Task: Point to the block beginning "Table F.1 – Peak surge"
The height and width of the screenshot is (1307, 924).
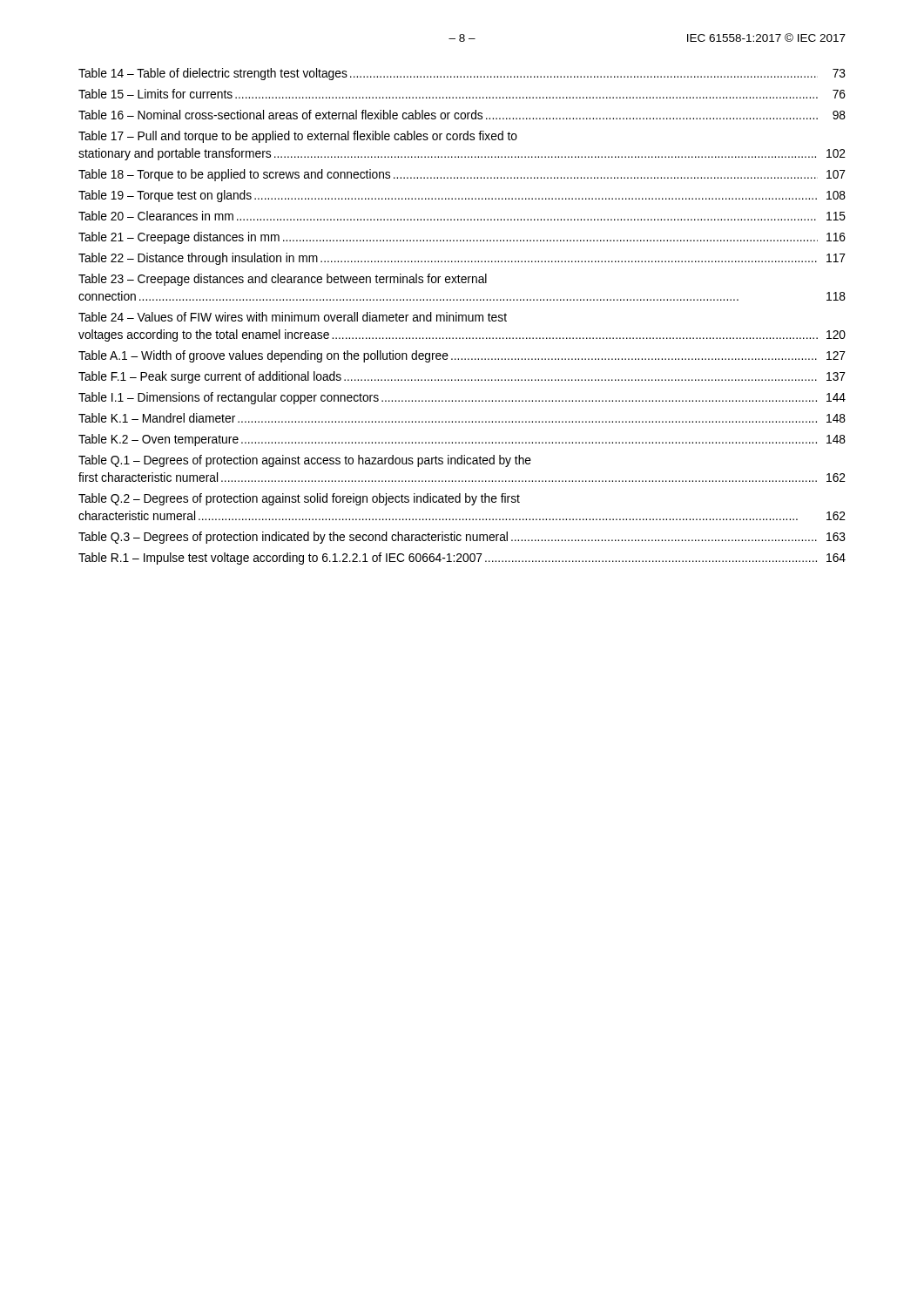Action: 462,378
